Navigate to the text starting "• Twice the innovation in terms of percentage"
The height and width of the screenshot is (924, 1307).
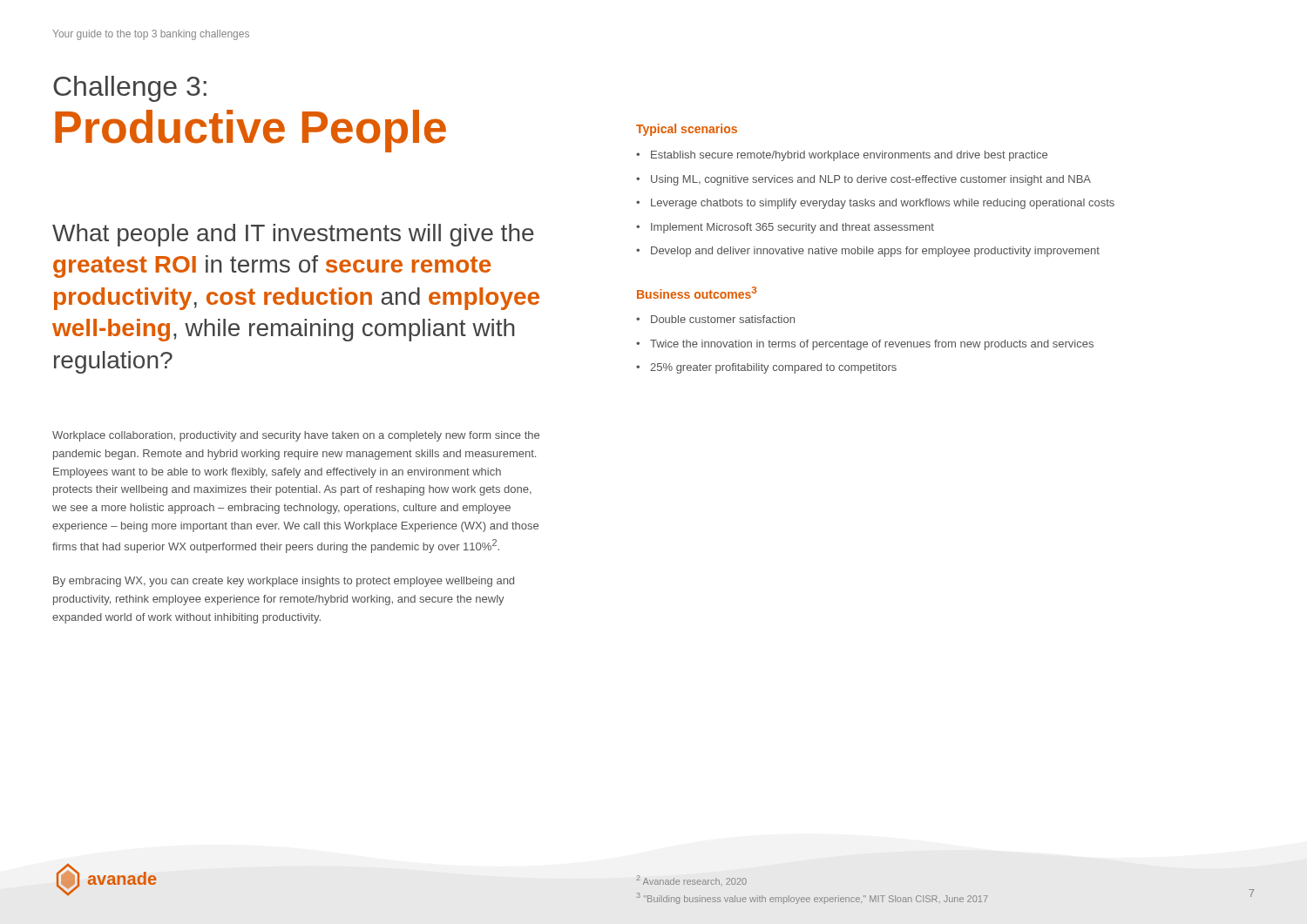click(865, 343)
